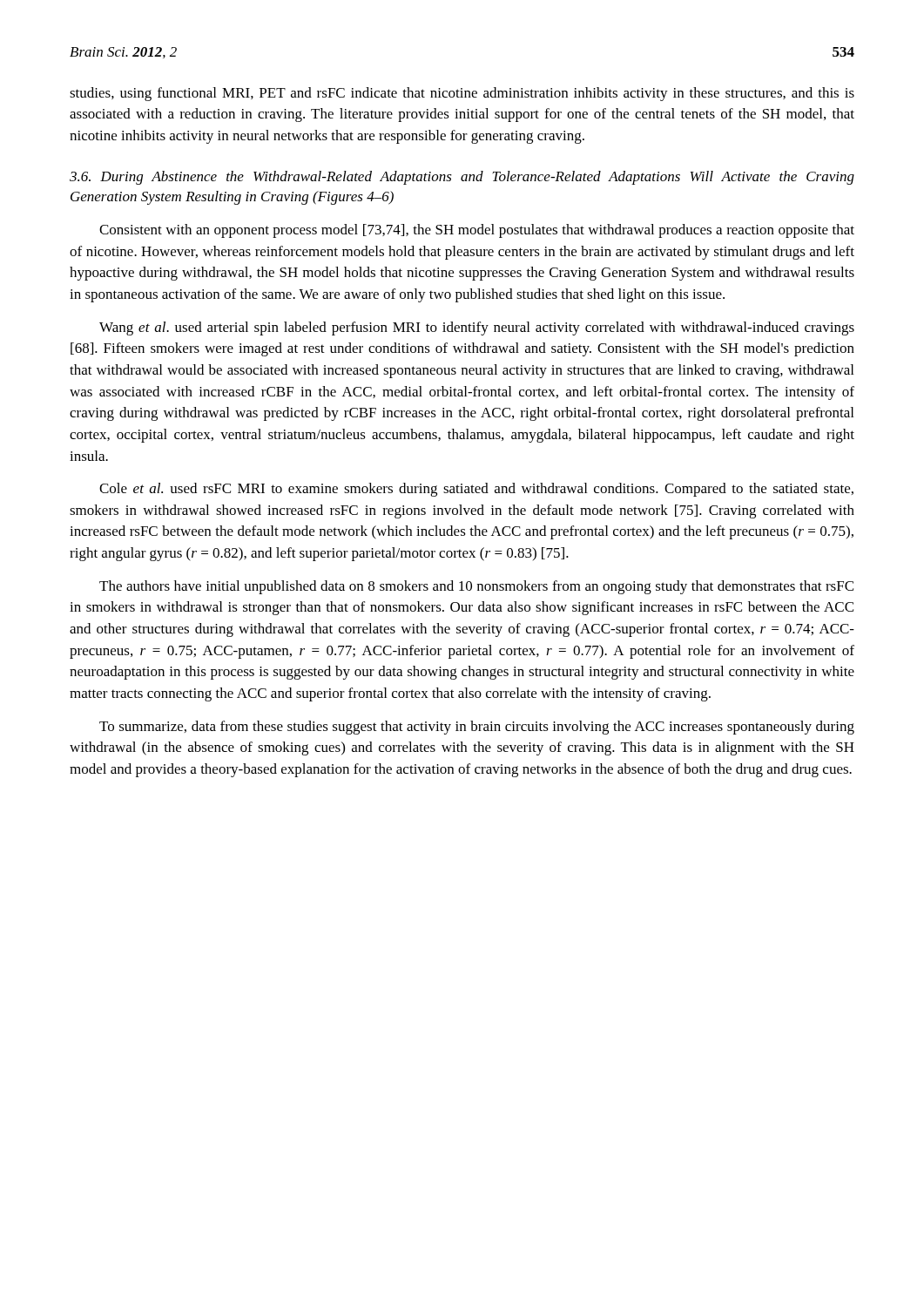Locate the passage starting "Wang et al. used arterial"
This screenshot has height=1307, width=924.
point(462,392)
